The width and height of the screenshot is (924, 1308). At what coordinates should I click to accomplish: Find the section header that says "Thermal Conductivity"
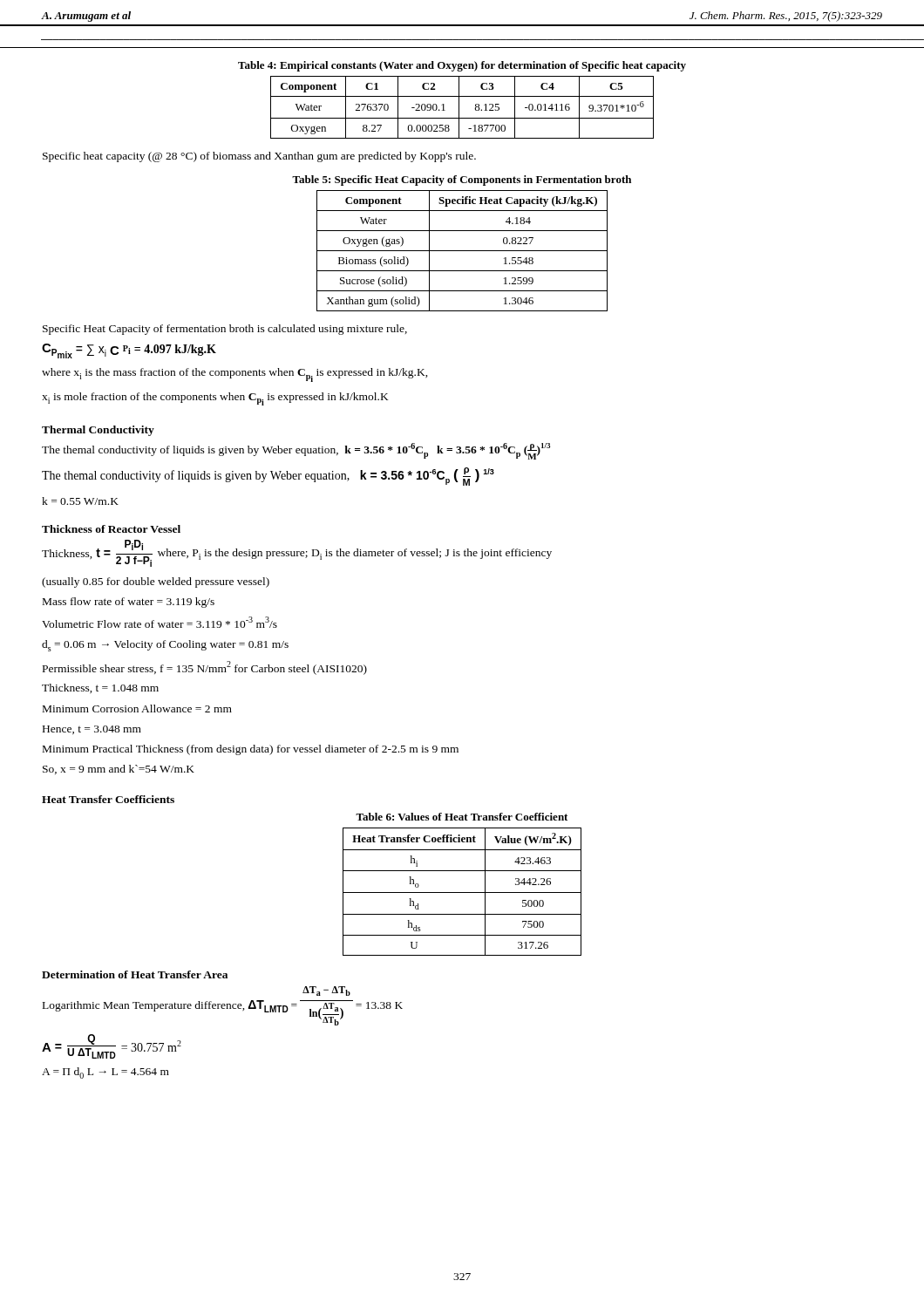(x=98, y=430)
